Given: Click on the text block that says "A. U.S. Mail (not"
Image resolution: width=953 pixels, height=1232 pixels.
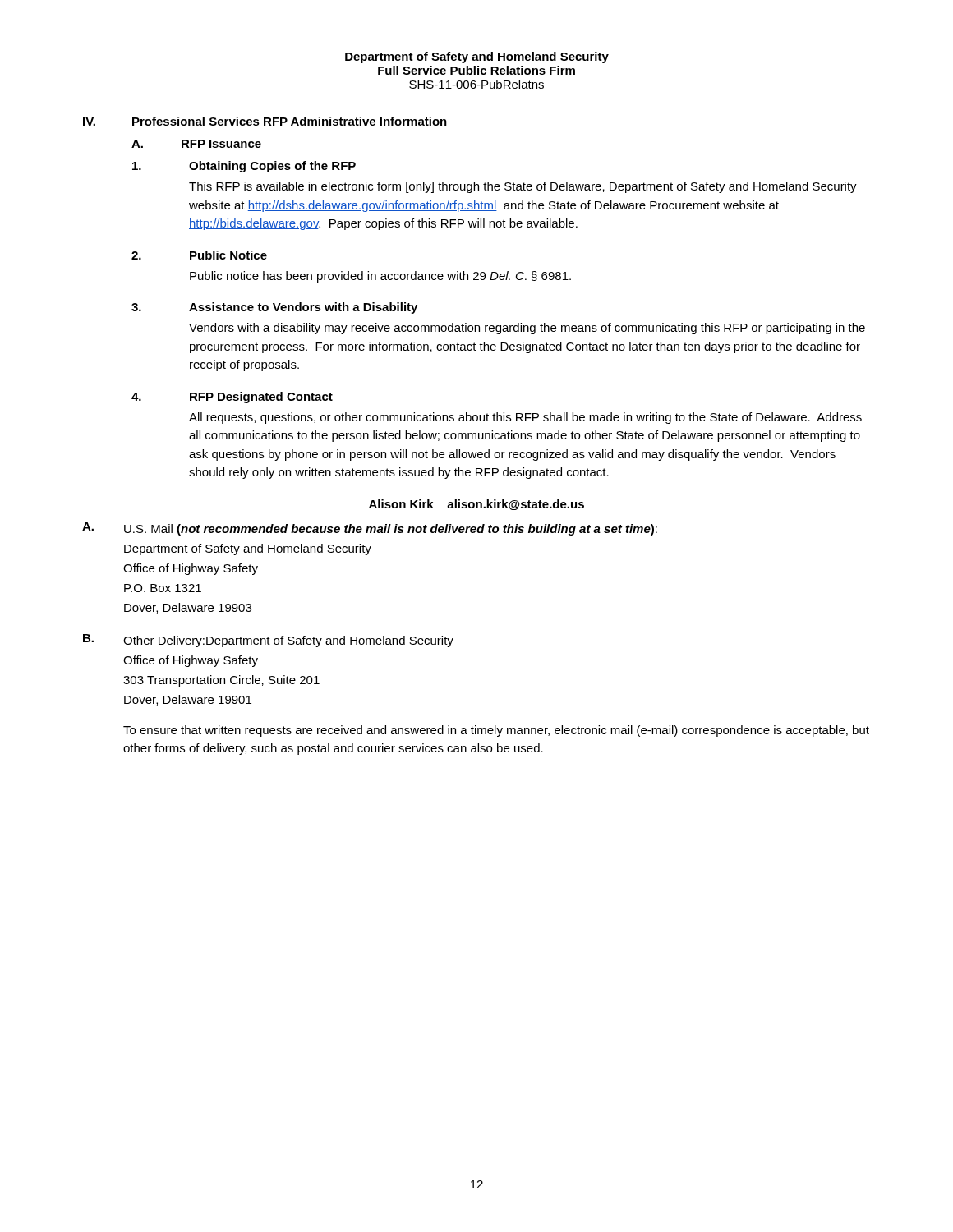Looking at the screenshot, I should pyautogui.click(x=370, y=529).
